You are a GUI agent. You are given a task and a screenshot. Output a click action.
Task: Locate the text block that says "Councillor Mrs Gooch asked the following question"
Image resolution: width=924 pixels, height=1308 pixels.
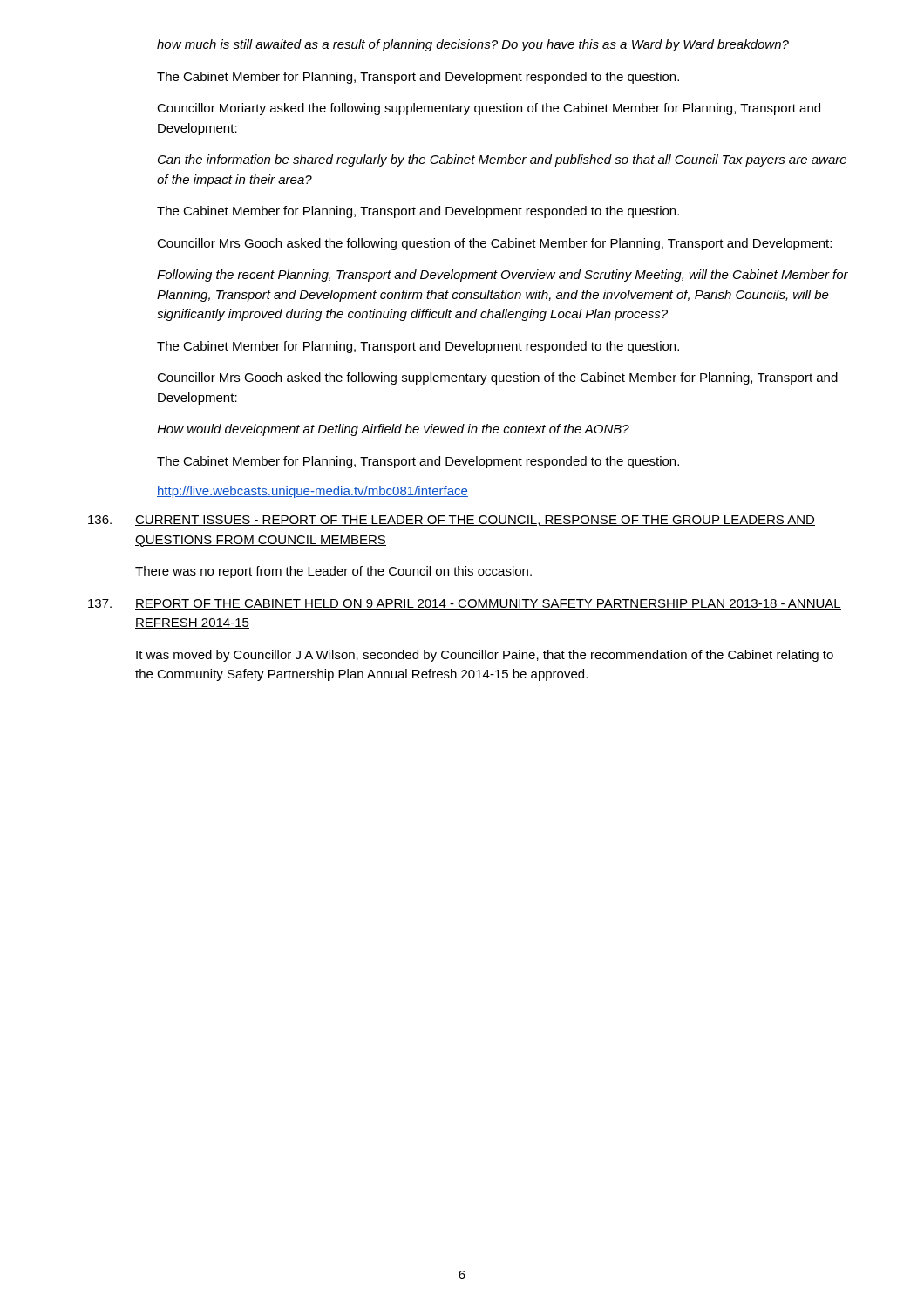pos(506,243)
